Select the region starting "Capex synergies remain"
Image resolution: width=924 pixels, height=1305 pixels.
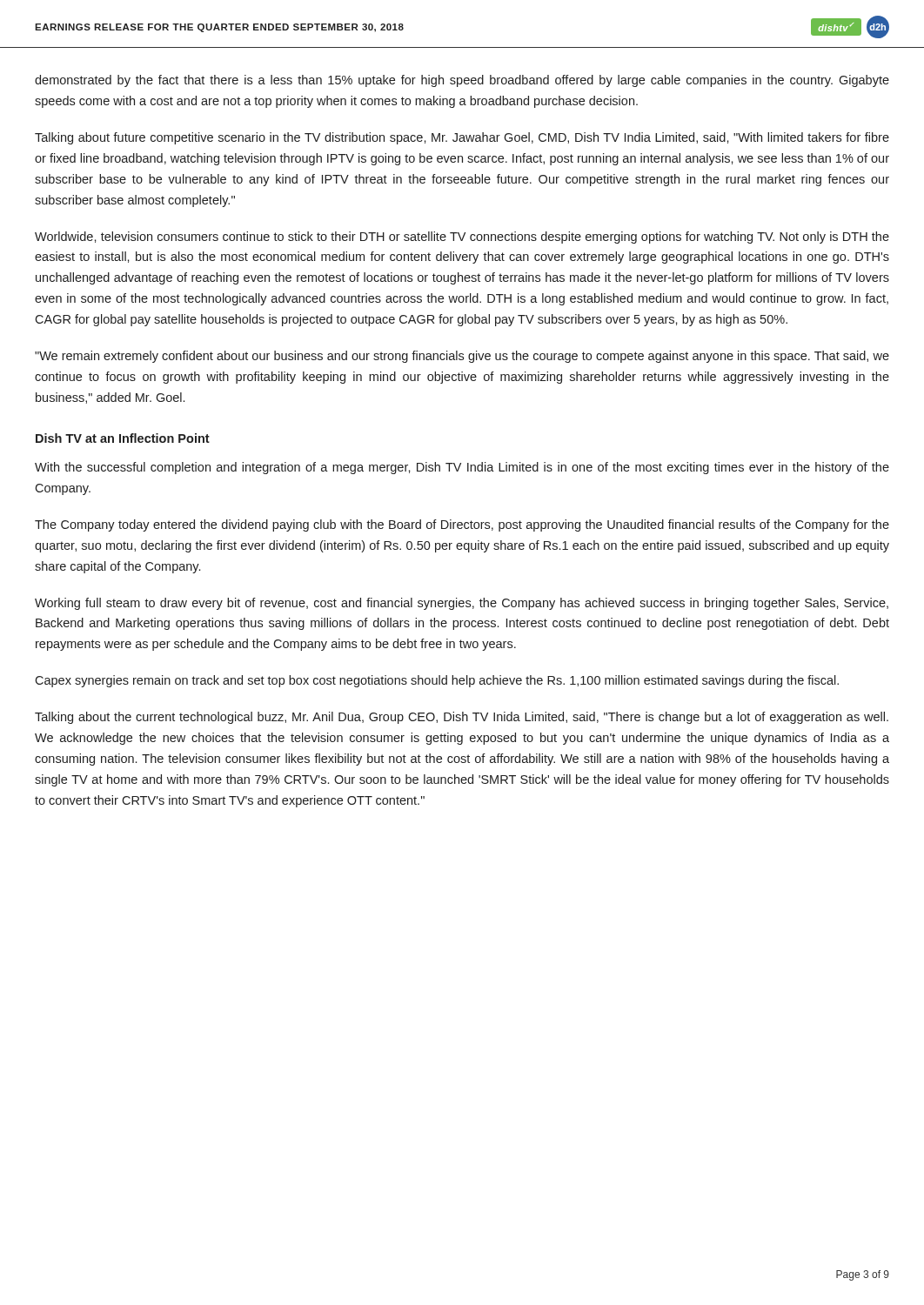tap(437, 681)
